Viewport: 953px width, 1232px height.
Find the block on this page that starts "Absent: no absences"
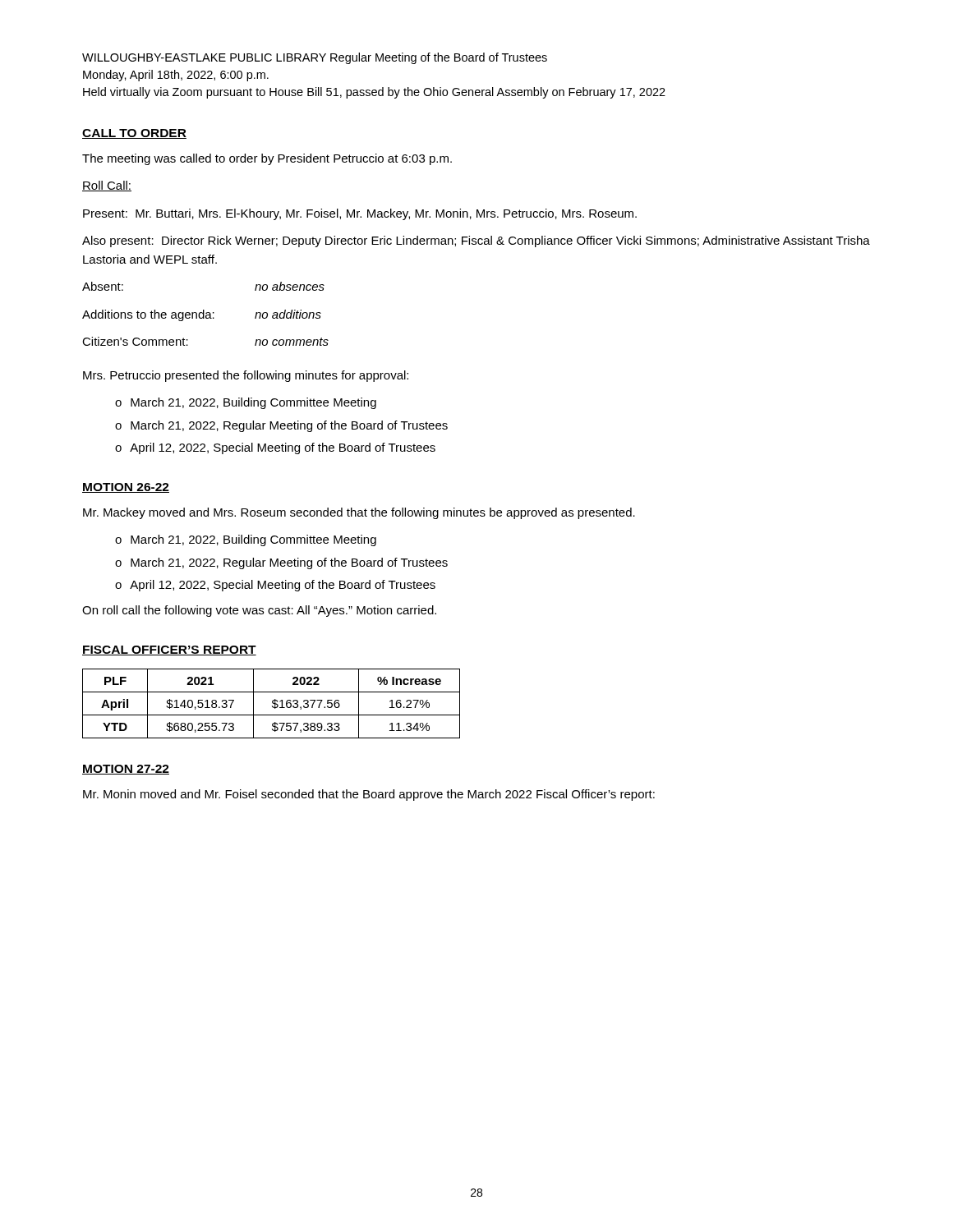point(205,314)
